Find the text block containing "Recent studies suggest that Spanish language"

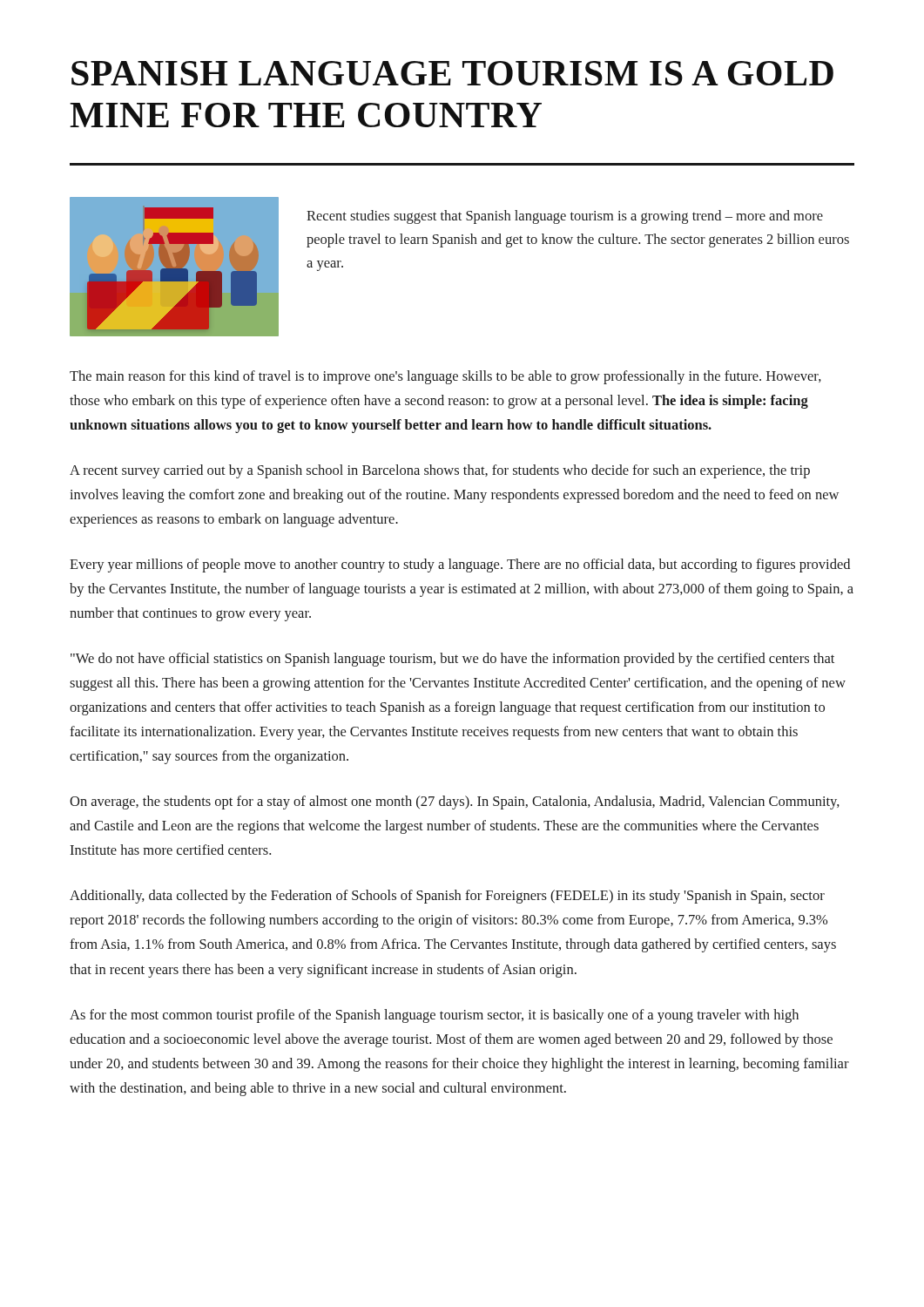578,239
